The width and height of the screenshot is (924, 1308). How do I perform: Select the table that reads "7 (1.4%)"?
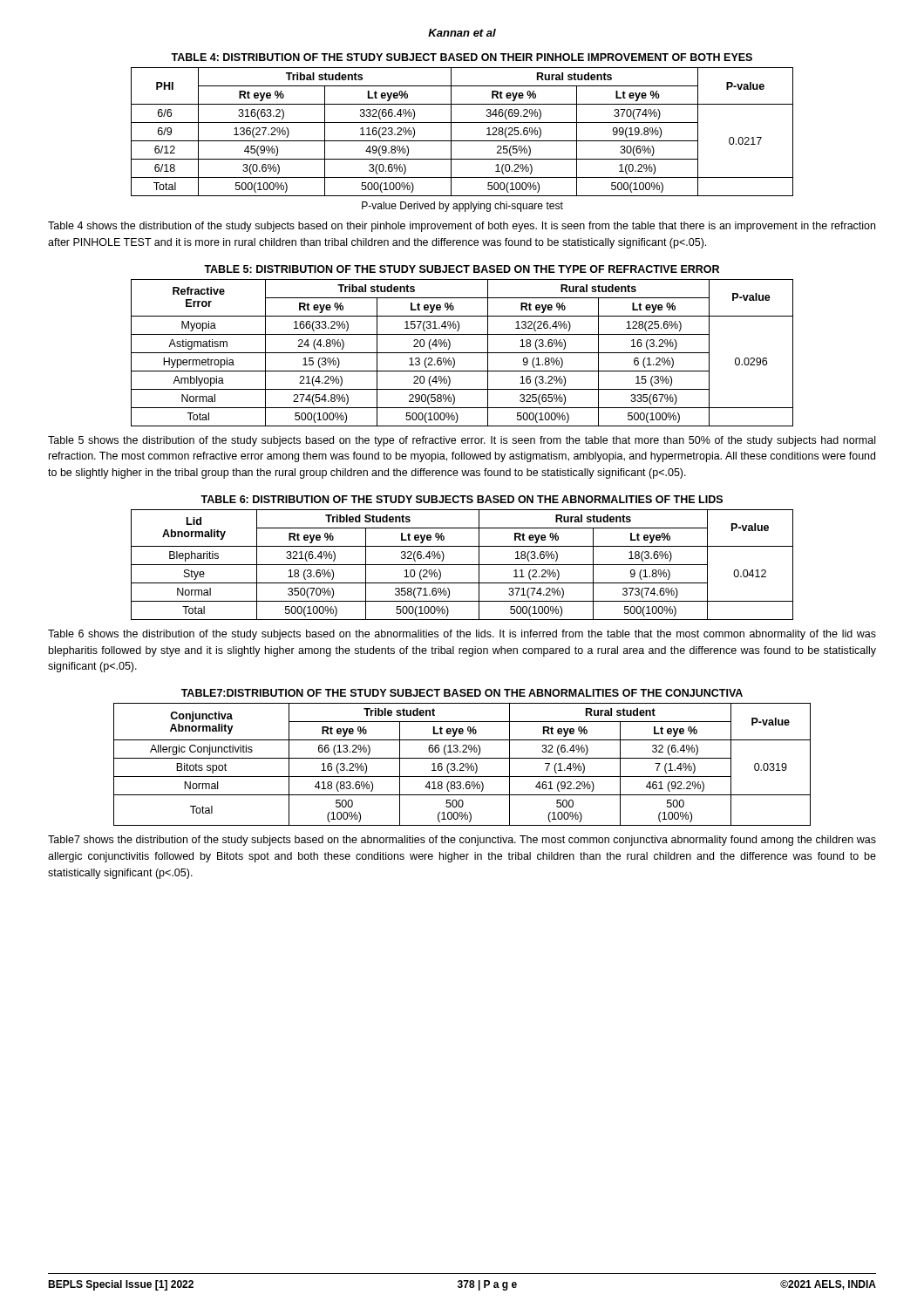click(x=462, y=756)
